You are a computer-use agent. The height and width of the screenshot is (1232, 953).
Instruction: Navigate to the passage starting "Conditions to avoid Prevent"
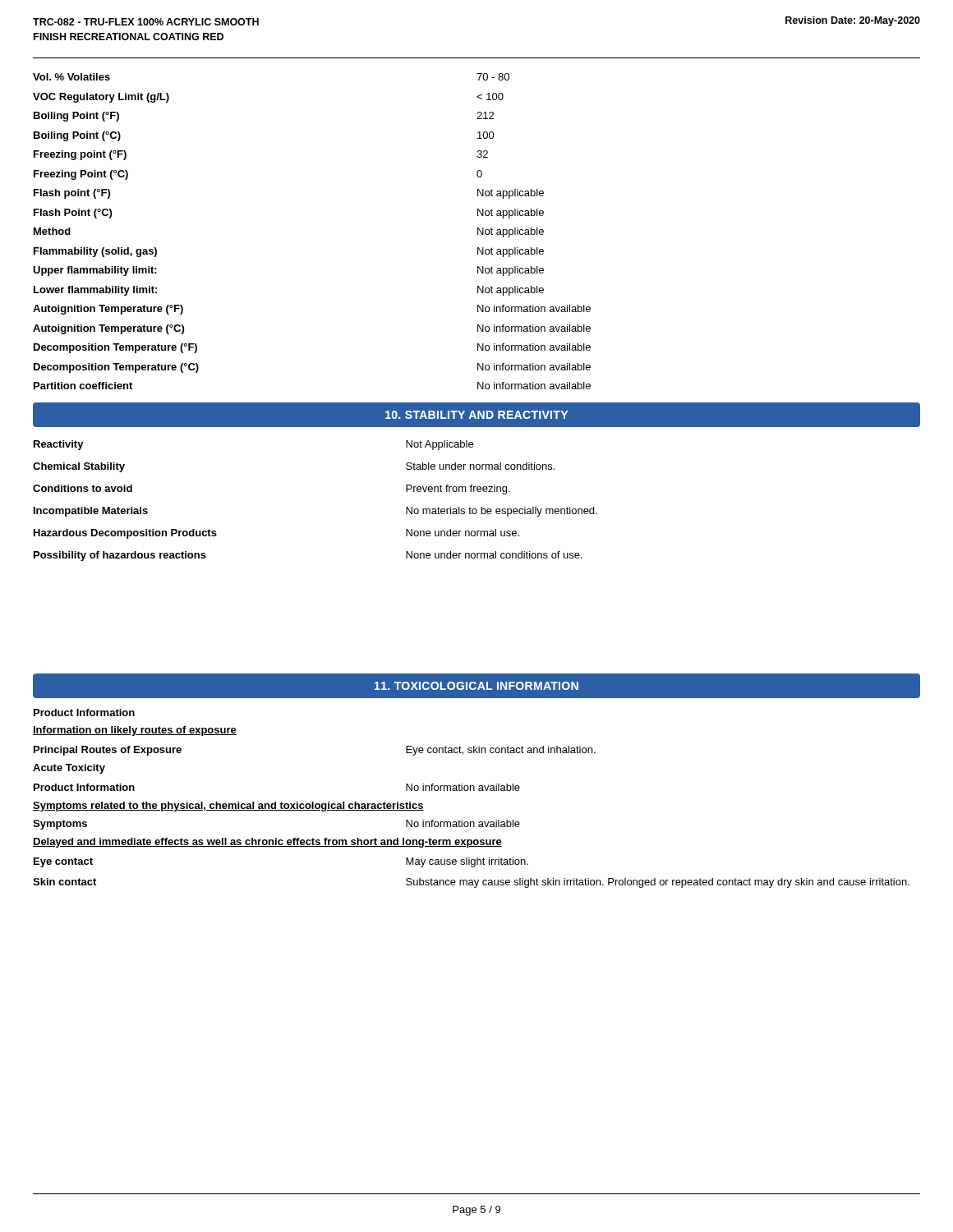(476, 488)
